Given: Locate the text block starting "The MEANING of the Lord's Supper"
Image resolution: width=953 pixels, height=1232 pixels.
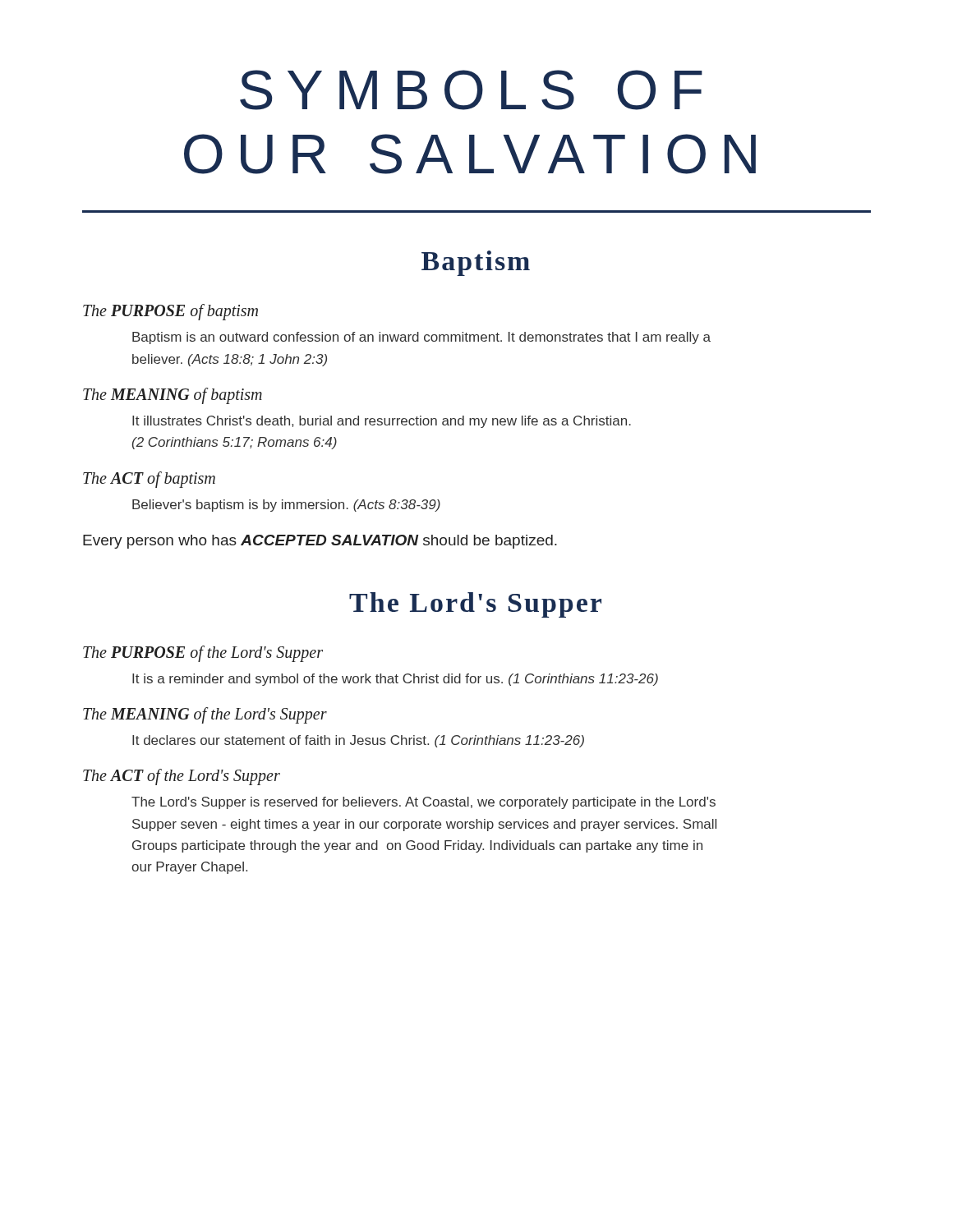Looking at the screenshot, I should pyautogui.click(x=204, y=714).
